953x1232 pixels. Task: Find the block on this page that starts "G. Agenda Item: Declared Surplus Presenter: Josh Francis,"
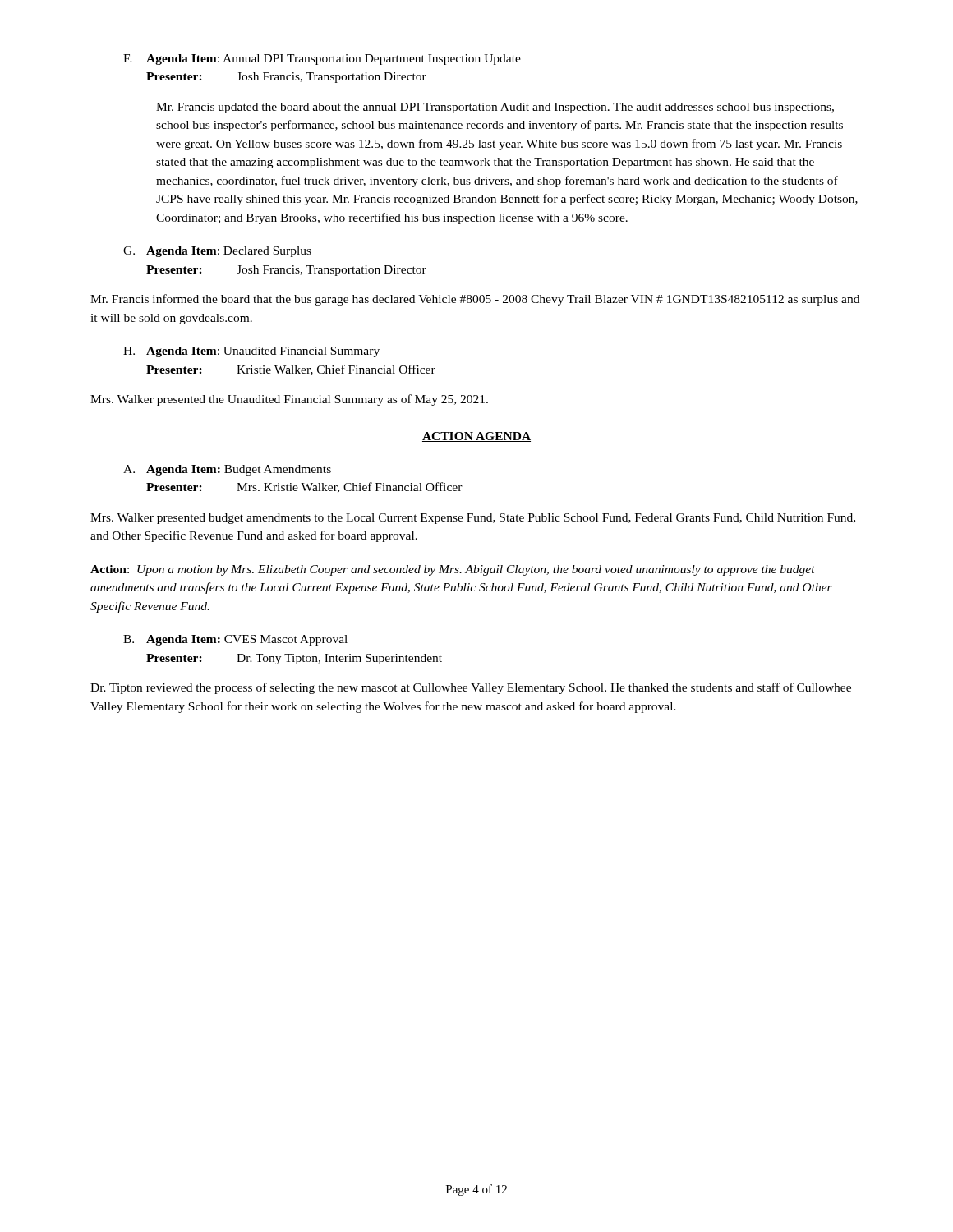(x=275, y=260)
